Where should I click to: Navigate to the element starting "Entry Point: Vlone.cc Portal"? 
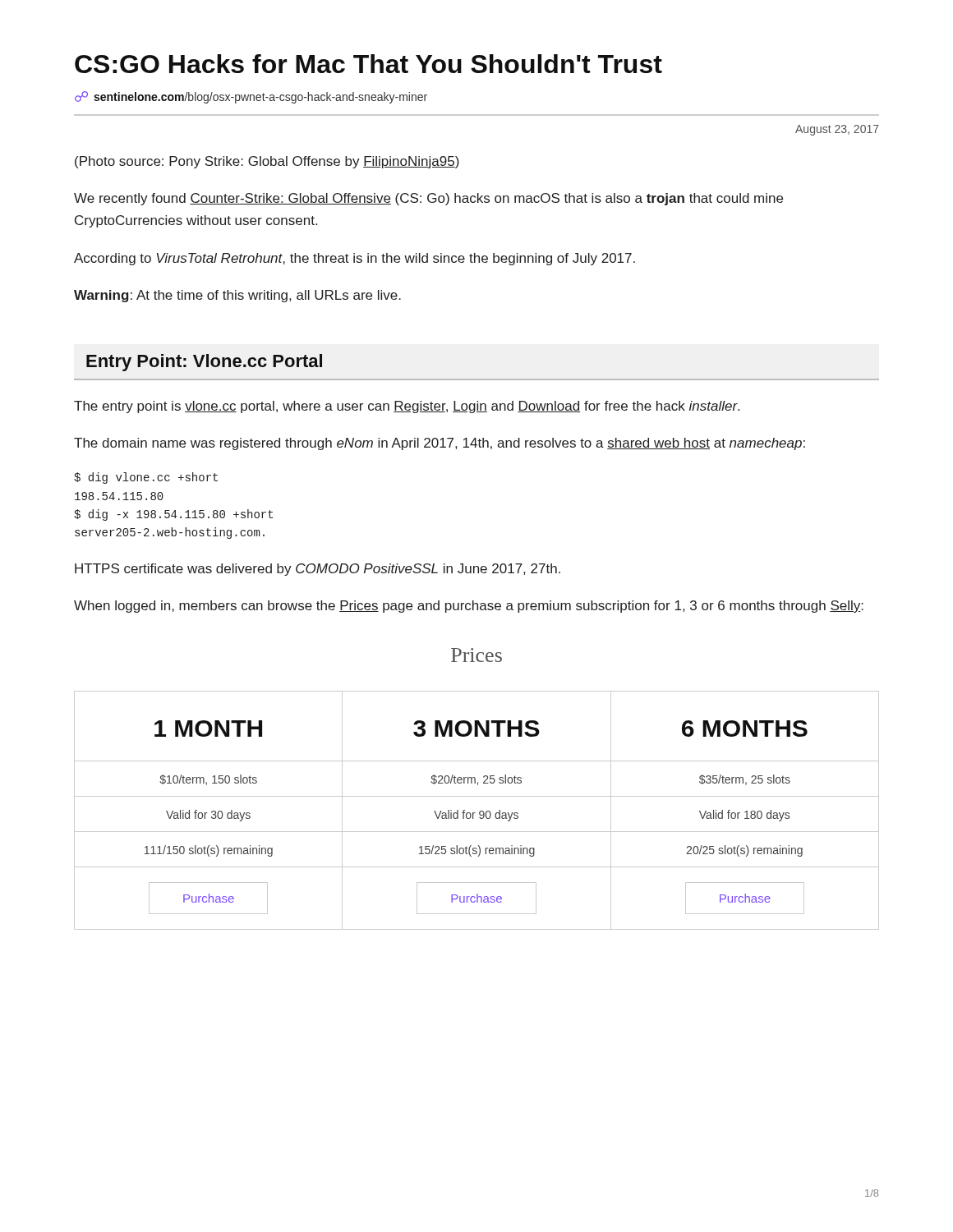click(204, 363)
